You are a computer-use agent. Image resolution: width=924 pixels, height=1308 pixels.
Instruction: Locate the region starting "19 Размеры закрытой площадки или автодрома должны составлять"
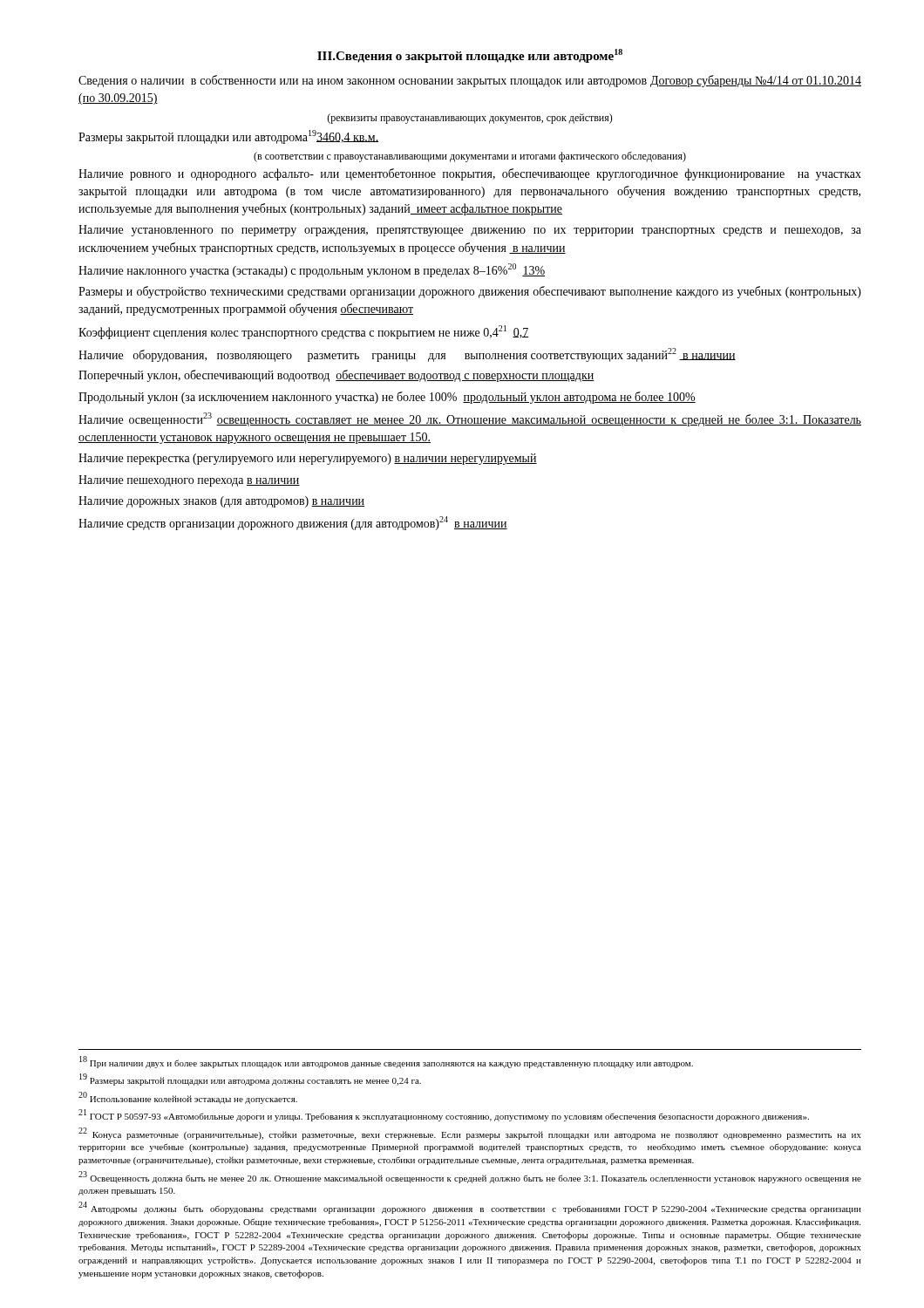tap(250, 1079)
